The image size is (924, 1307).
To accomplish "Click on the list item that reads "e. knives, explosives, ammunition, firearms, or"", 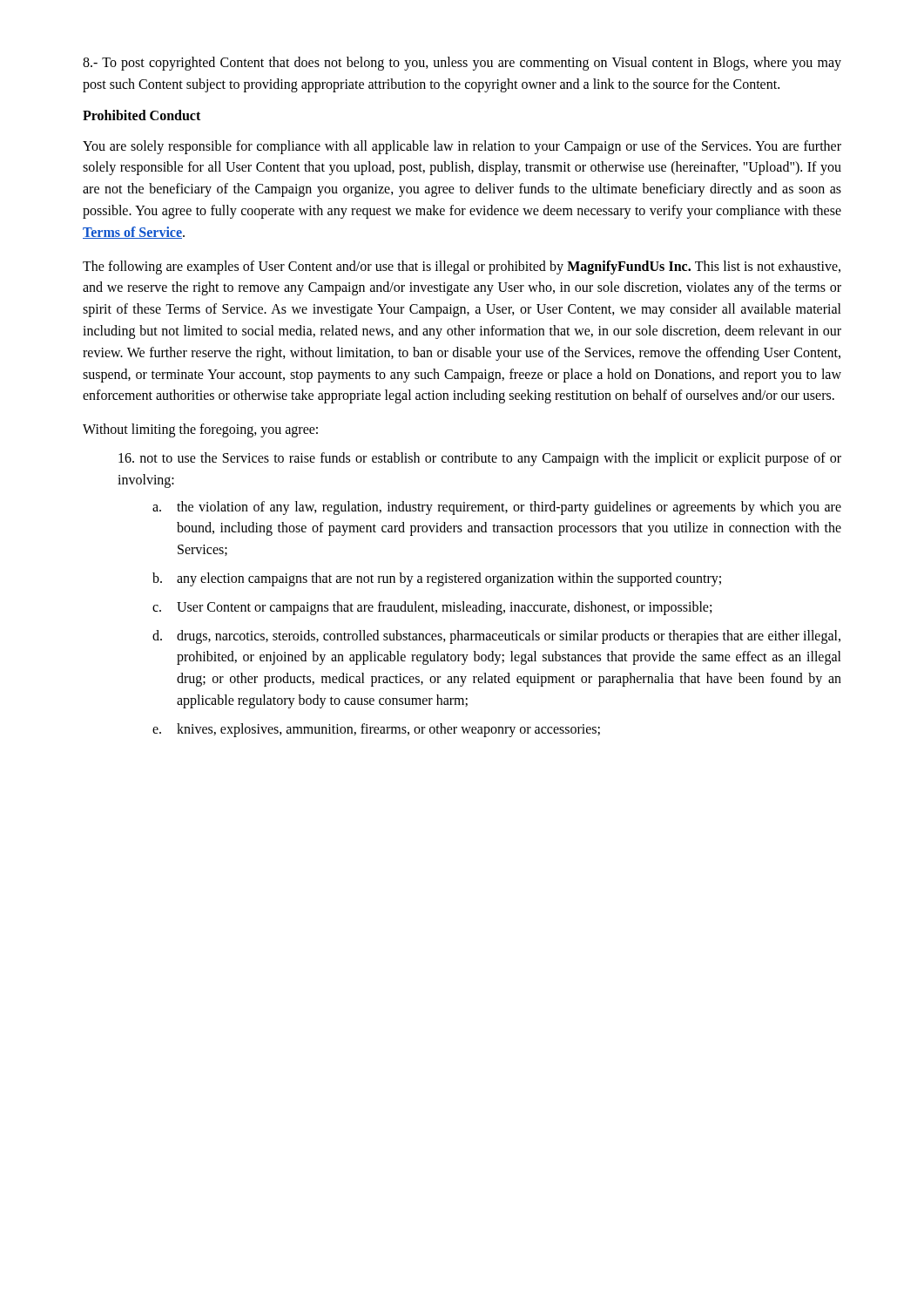I will [x=497, y=729].
